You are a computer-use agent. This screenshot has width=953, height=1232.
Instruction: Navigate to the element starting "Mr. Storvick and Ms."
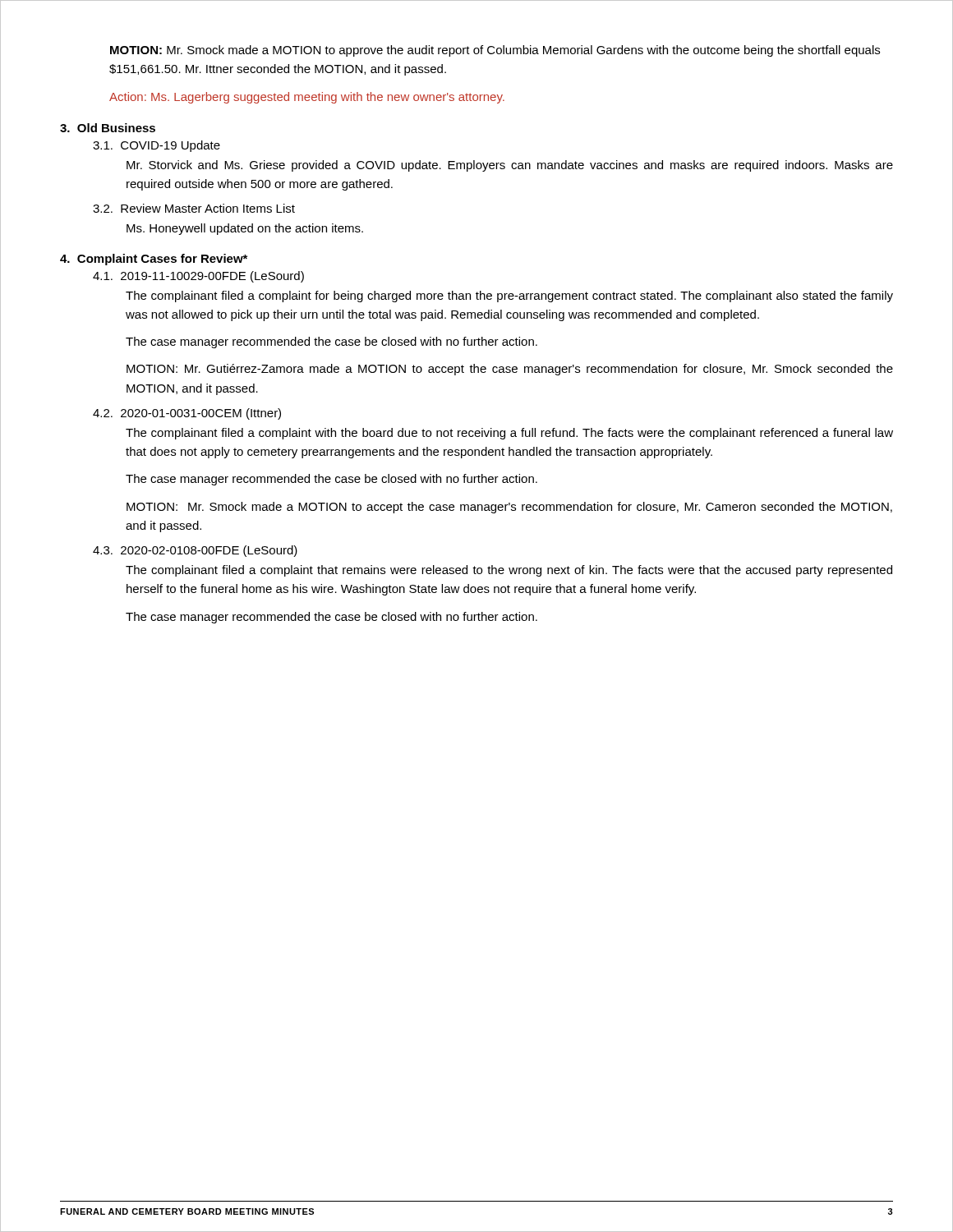tap(509, 174)
